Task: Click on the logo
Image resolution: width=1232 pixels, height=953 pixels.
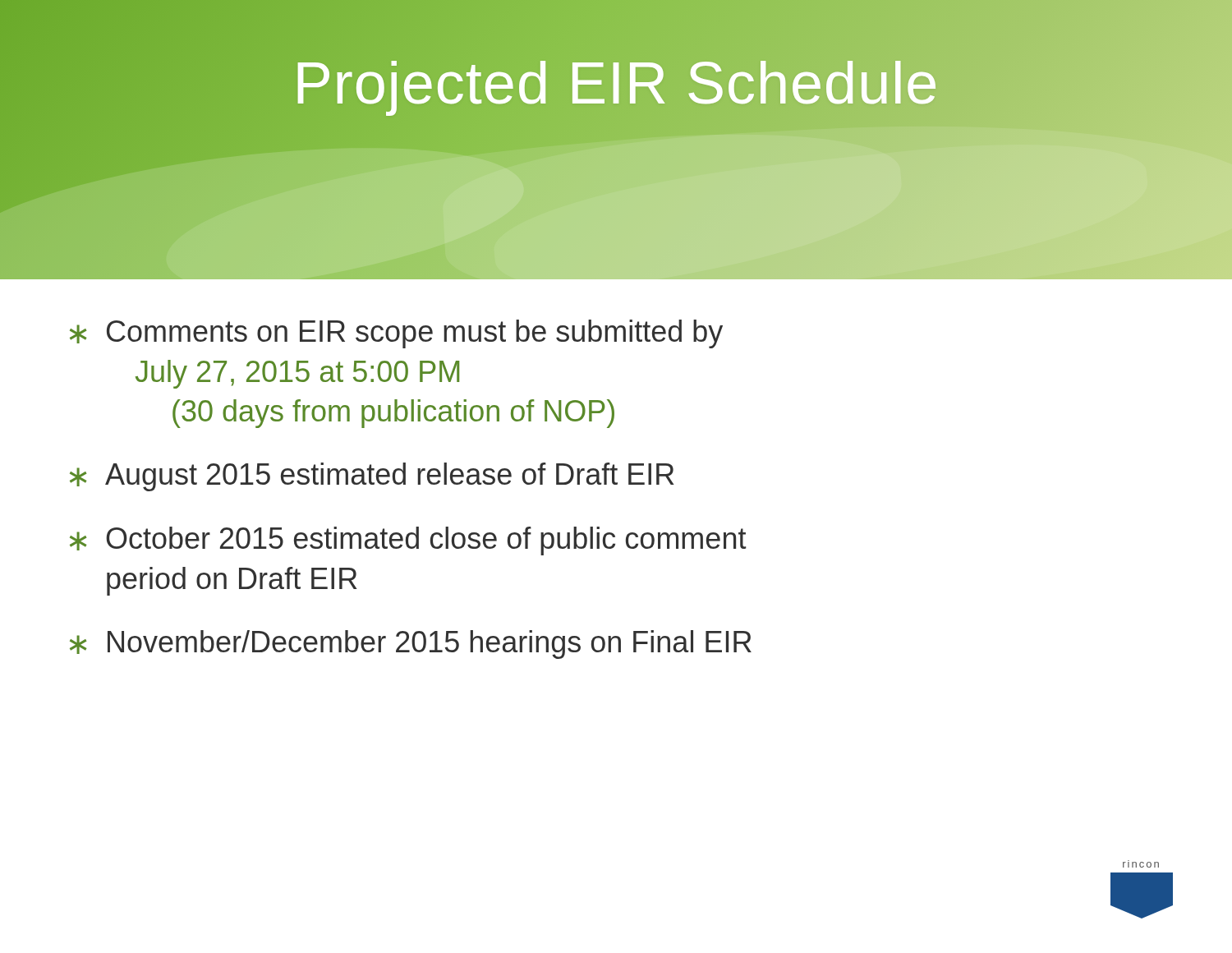Action: coord(1142,887)
